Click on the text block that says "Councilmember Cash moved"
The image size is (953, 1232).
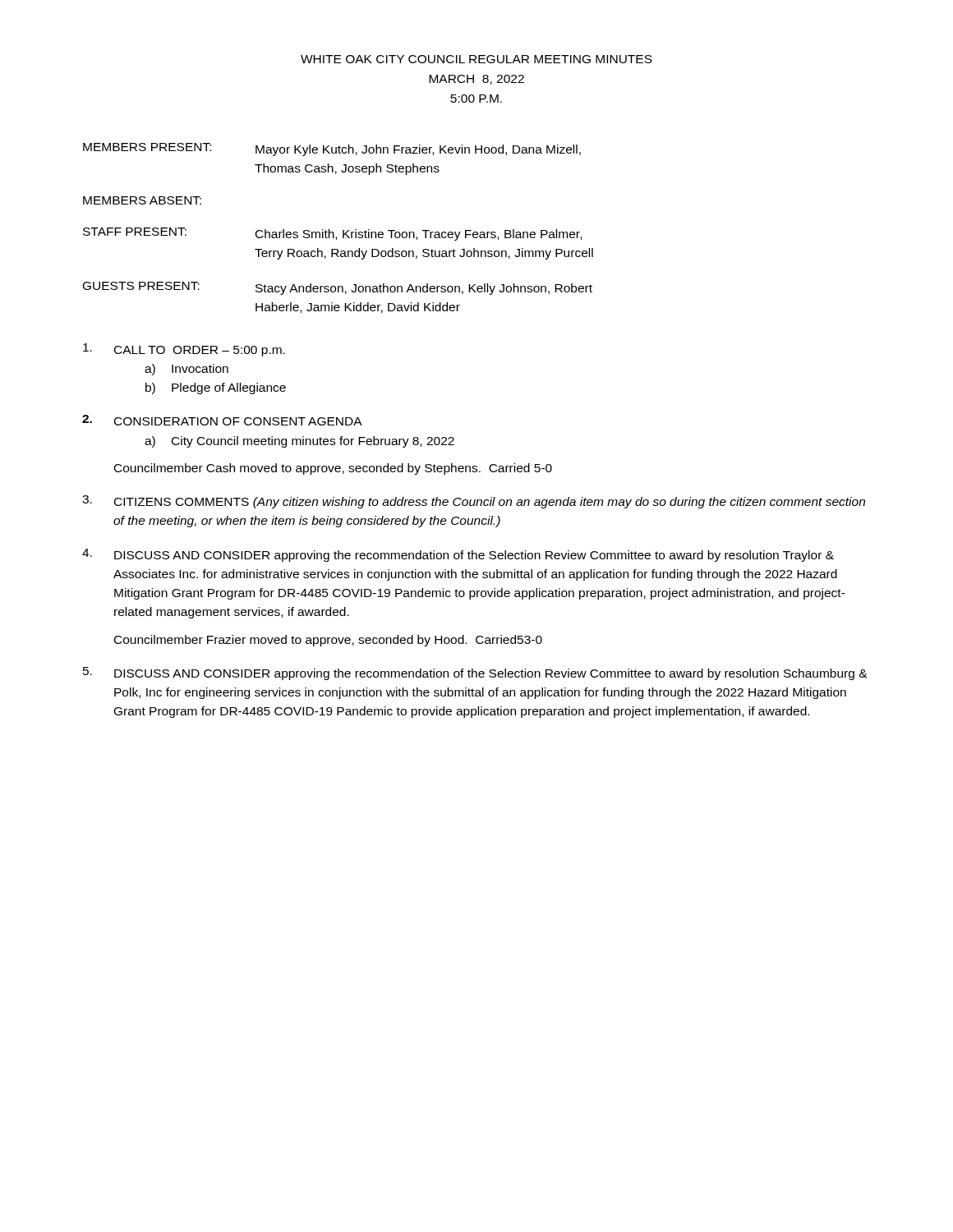[333, 468]
